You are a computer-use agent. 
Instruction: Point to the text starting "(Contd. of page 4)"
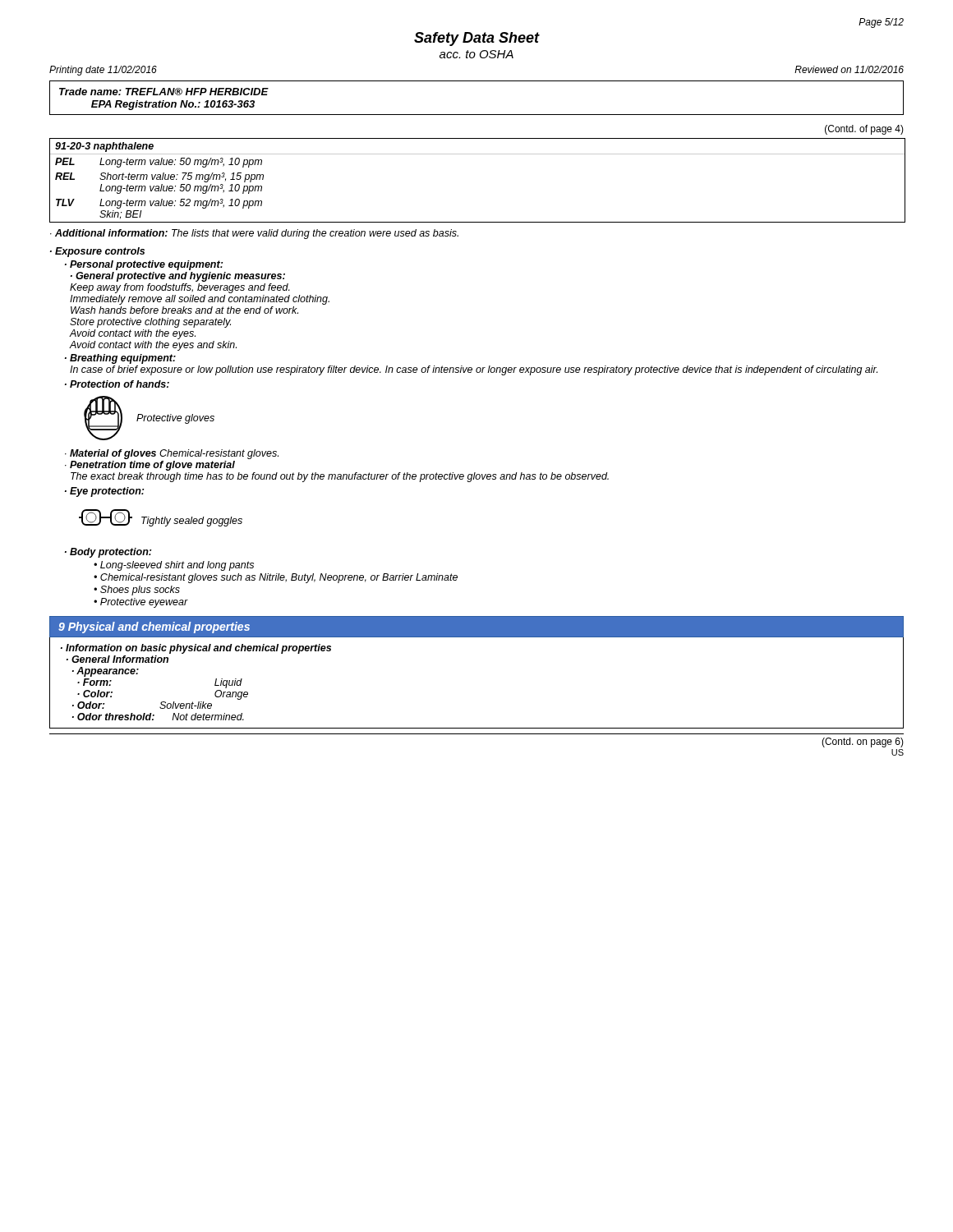(x=864, y=129)
